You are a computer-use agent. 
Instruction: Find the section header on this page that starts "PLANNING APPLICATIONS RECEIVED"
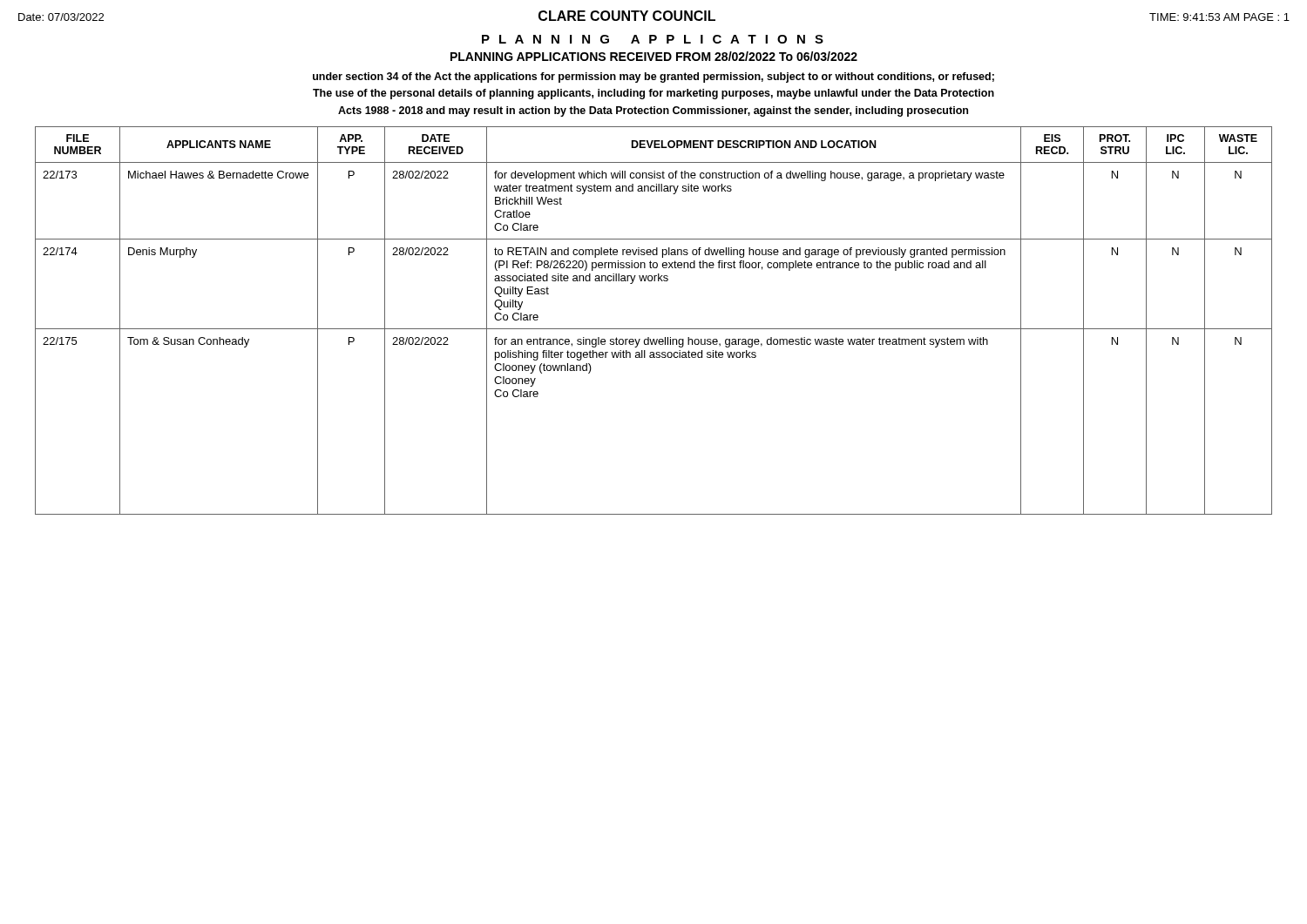[654, 57]
